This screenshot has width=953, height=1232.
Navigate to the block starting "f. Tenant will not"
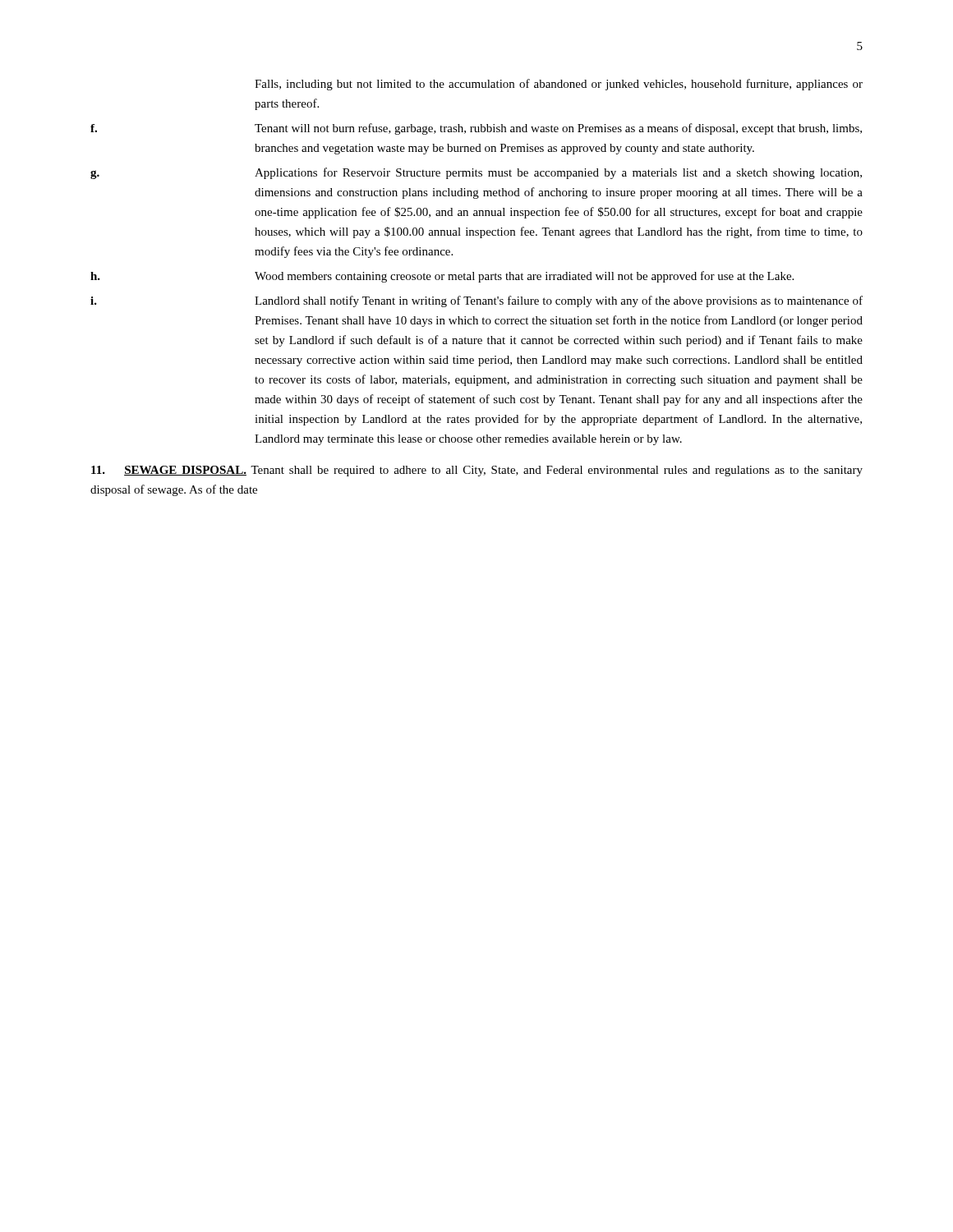476,138
